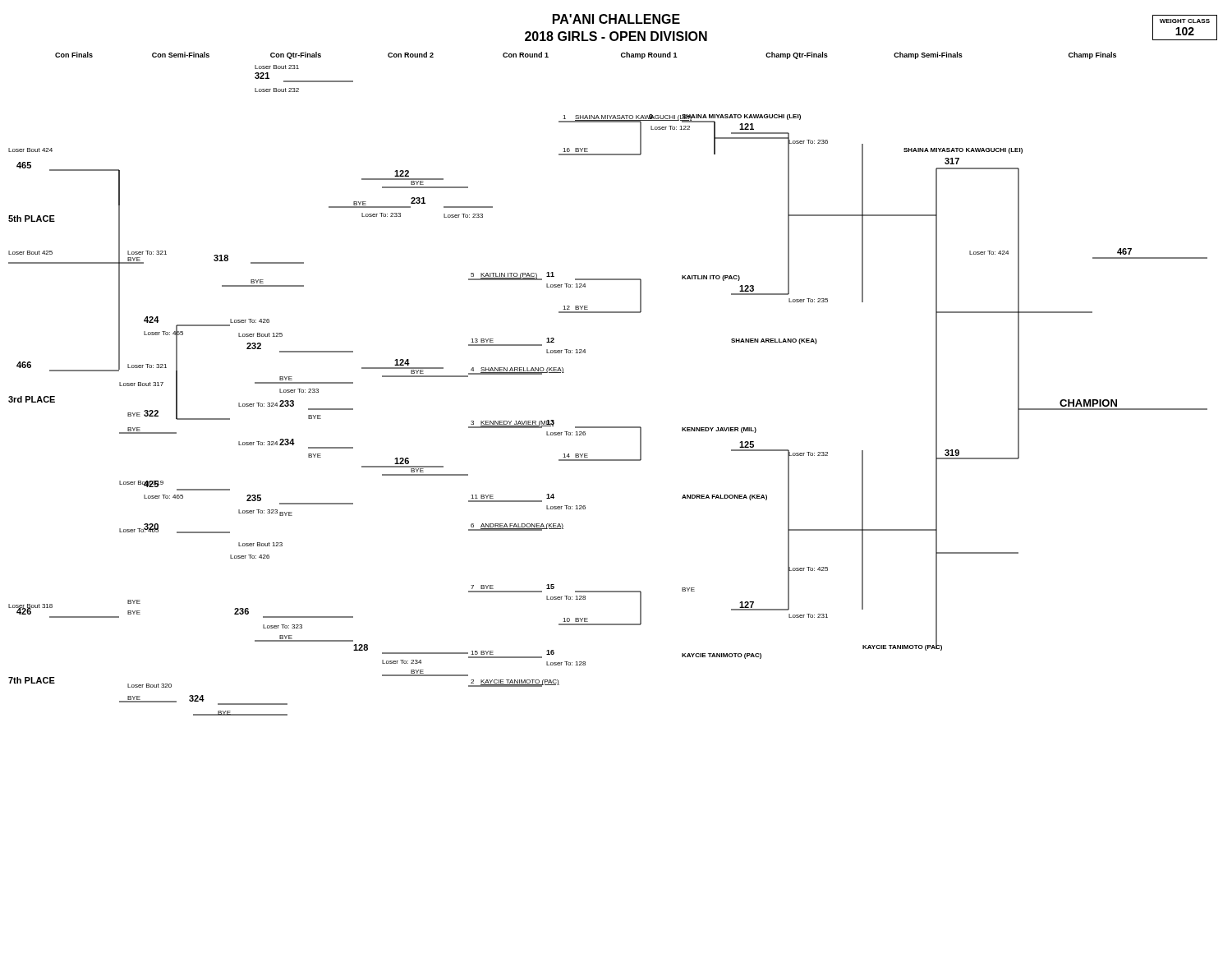
Task: Find the flowchart
Action: 616,476
